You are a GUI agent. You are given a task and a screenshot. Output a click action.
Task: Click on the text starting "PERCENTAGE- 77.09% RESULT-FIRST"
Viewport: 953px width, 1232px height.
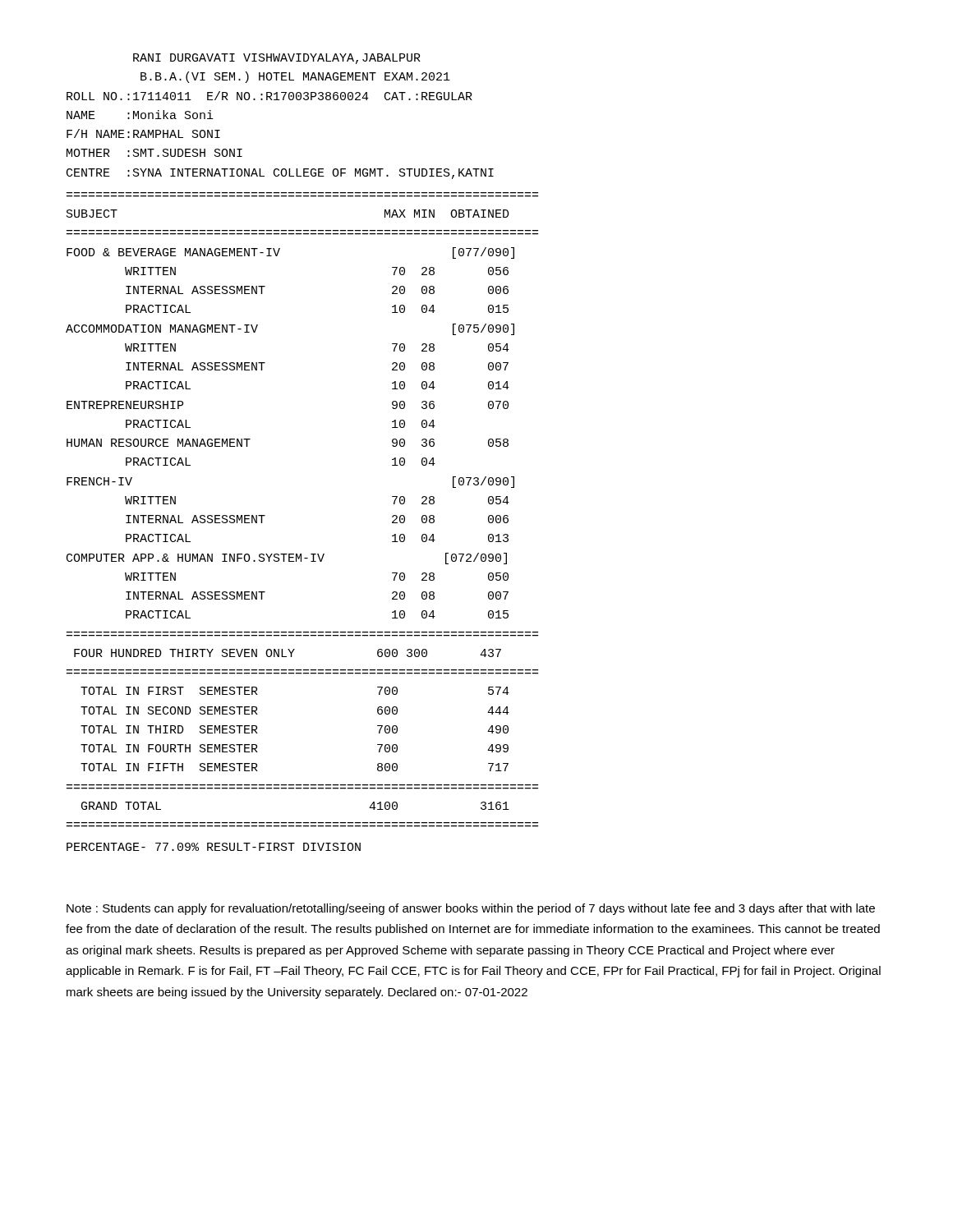[x=214, y=847]
